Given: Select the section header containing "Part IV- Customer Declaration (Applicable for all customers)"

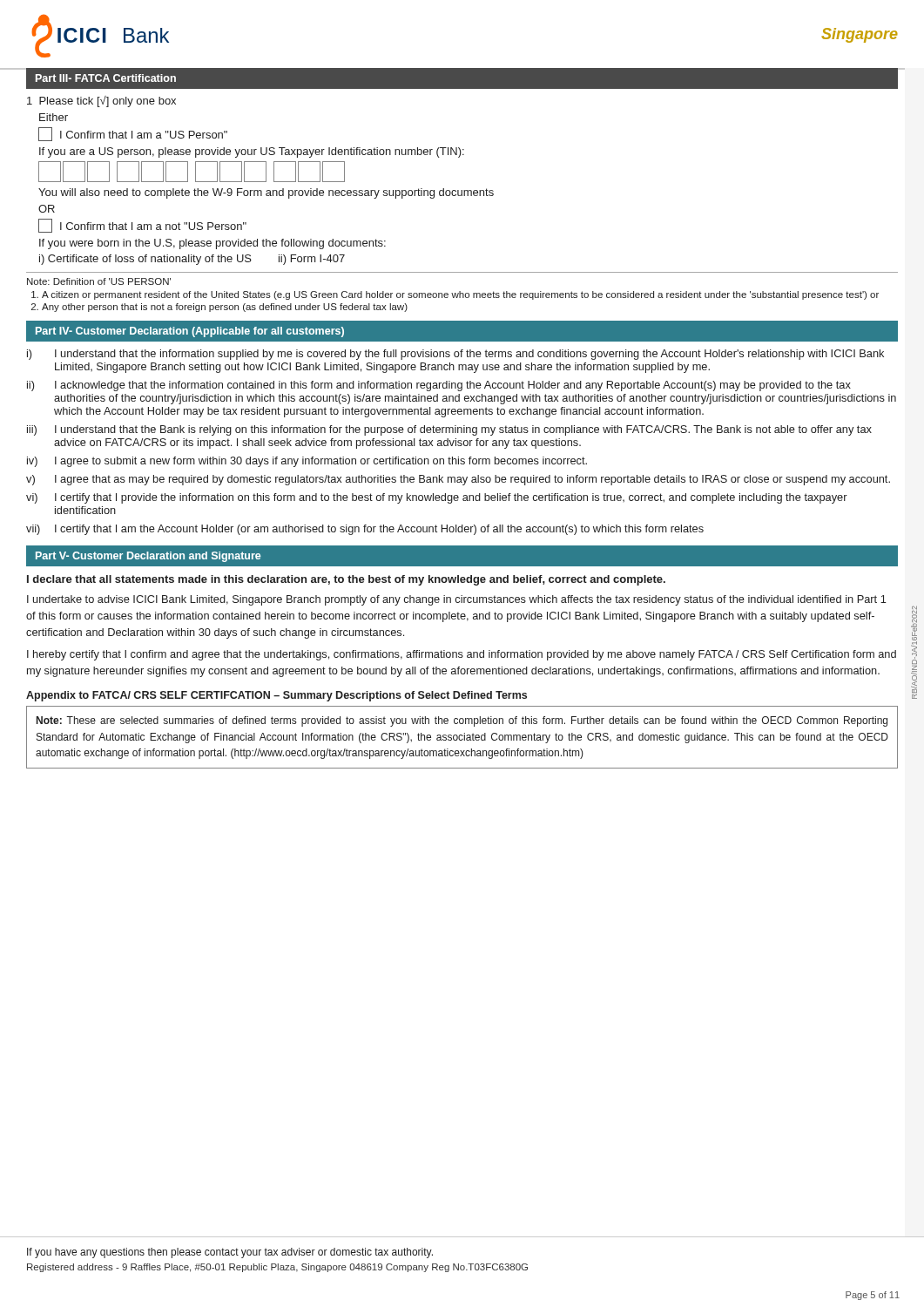Looking at the screenshot, I should pos(190,331).
